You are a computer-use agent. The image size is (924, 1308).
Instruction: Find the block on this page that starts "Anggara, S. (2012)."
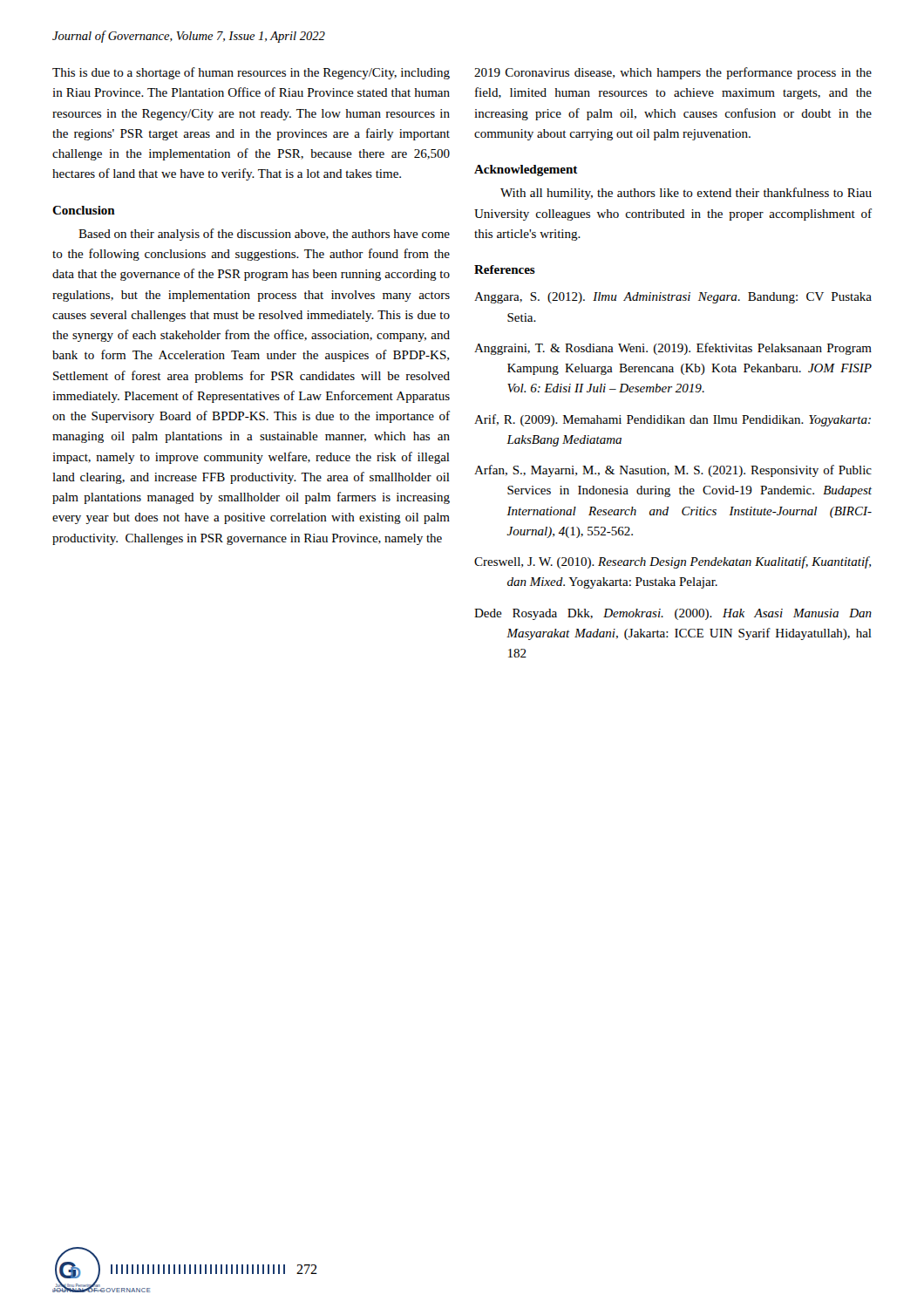[x=673, y=307]
